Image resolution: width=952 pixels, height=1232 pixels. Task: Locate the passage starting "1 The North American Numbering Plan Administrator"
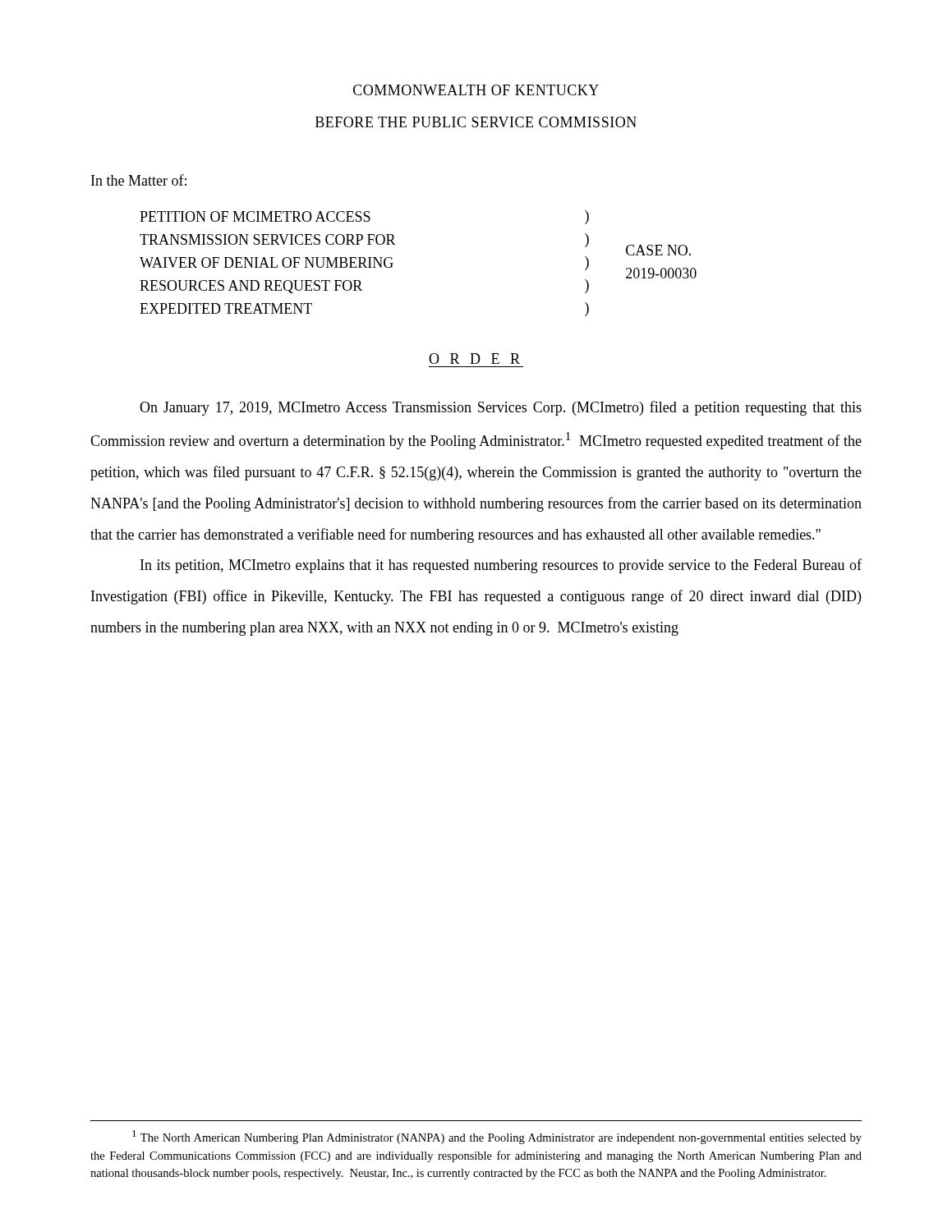pyautogui.click(x=476, y=1154)
